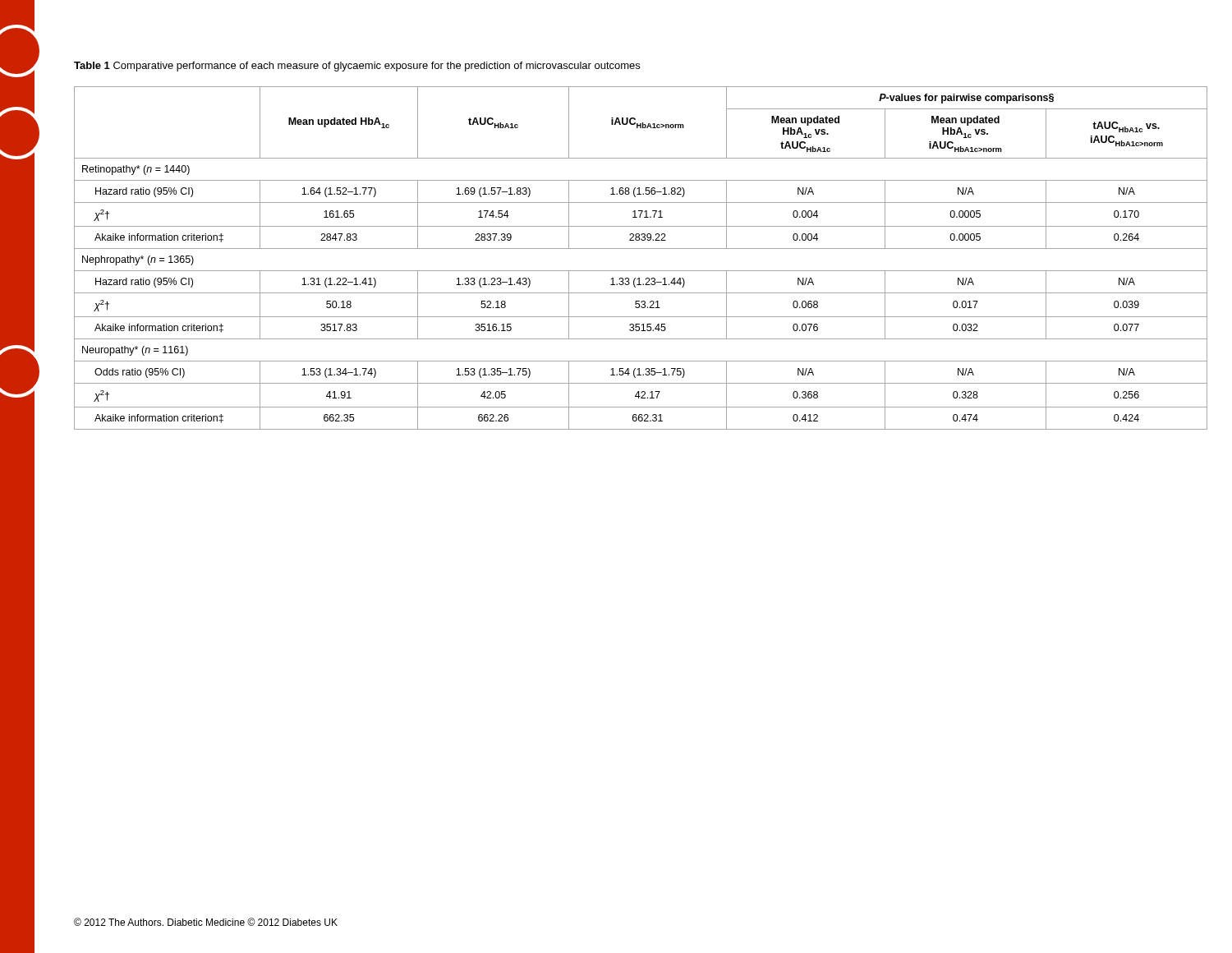This screenshot has height=953, width=1232.
Task: Locate the table with the text "P -values for"
Action: [641, 258]
